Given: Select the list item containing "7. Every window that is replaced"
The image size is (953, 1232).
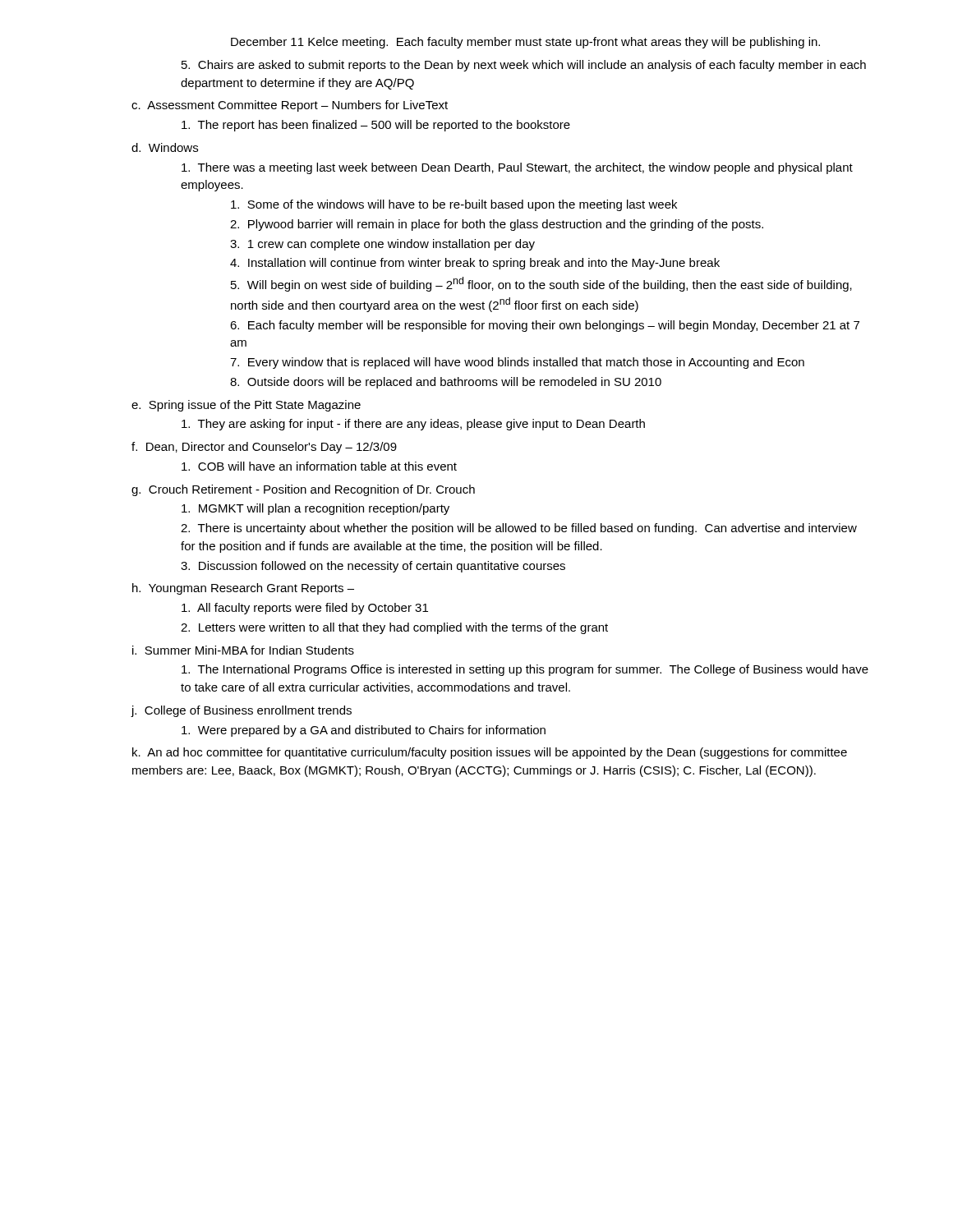Looking at the screenshot, I should click(517, 362).
